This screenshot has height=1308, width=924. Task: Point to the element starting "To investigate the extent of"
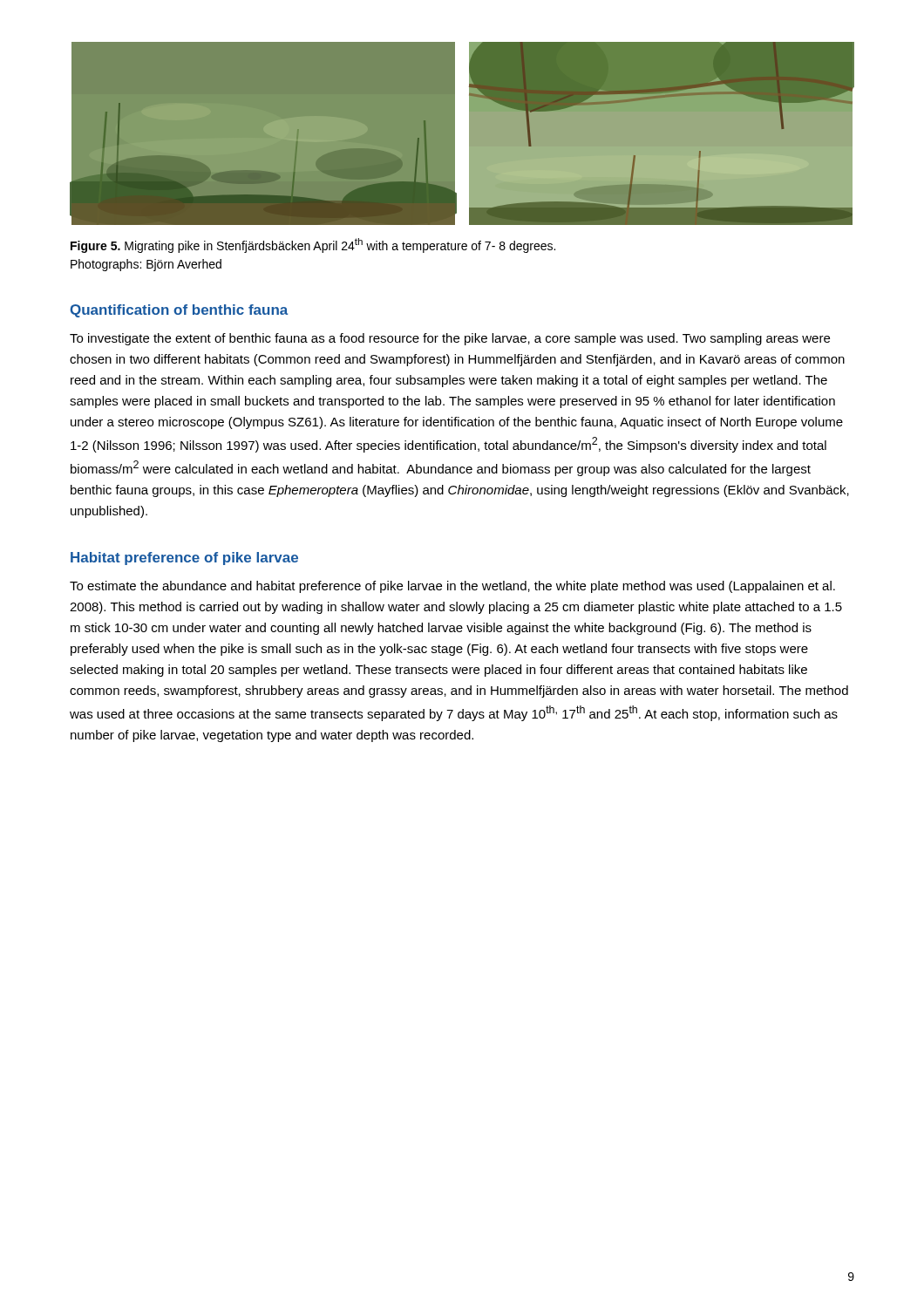(460, 424)
